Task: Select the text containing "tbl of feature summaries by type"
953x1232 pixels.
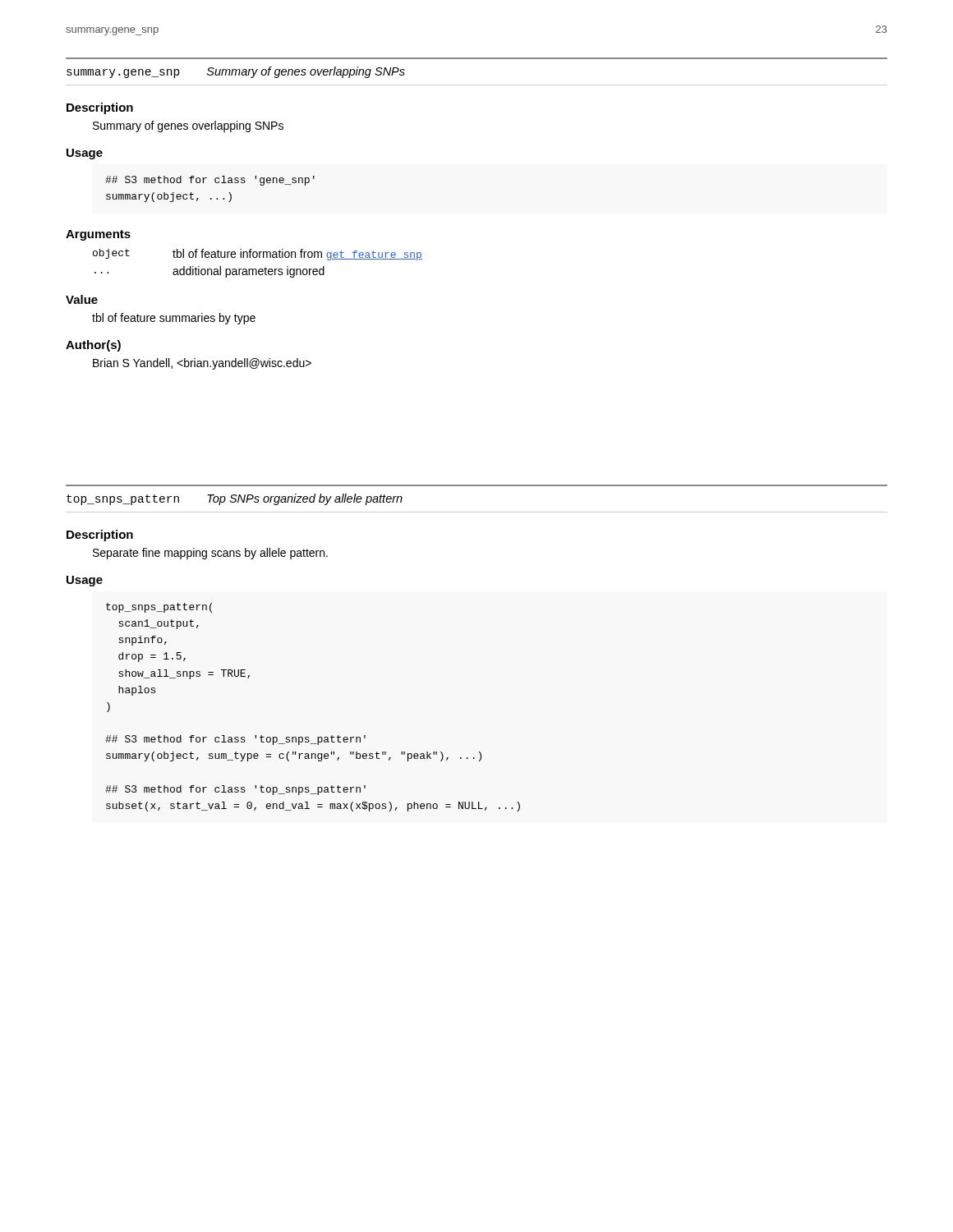Action: 174,318
